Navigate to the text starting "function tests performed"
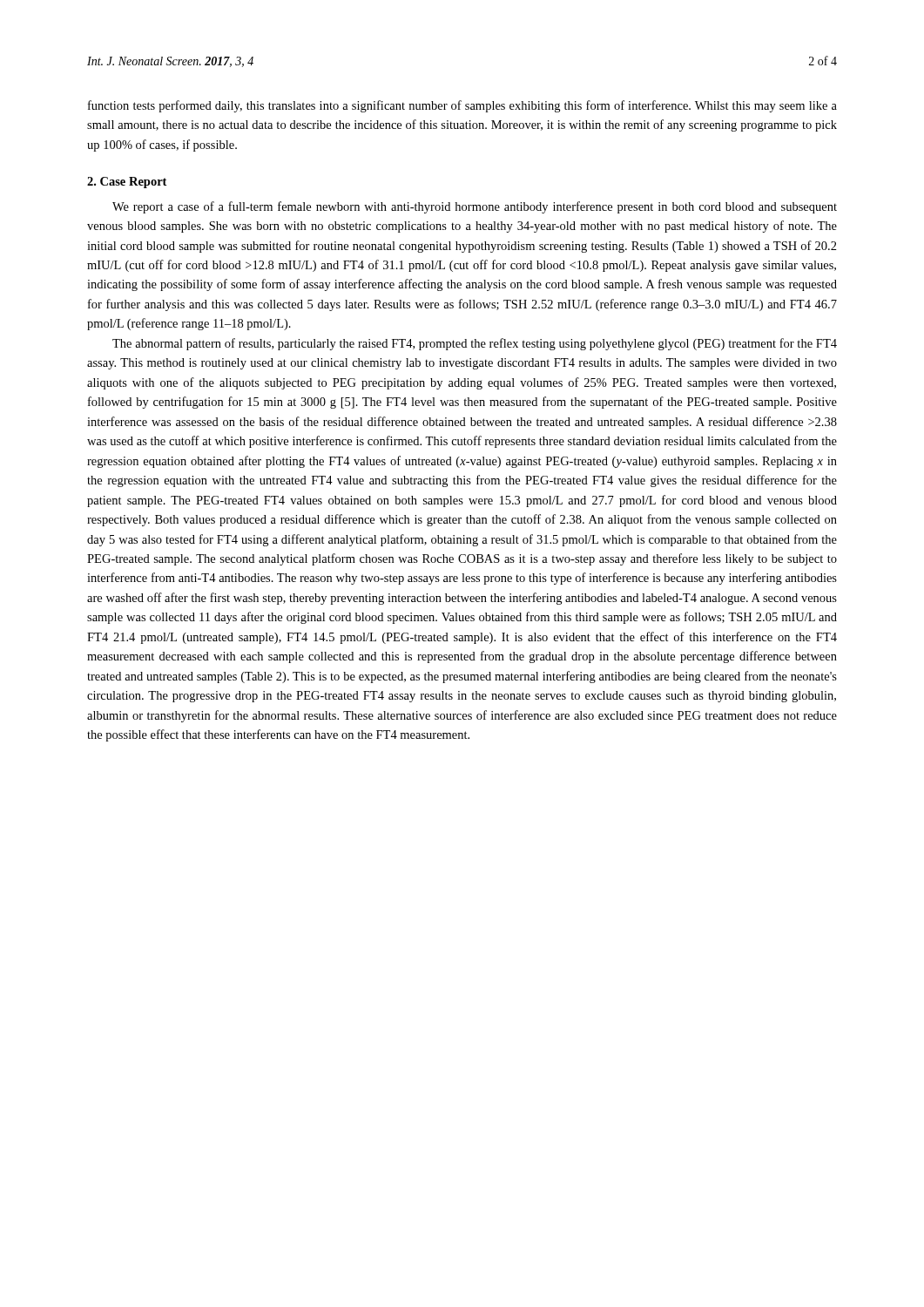 click(462, 125)
